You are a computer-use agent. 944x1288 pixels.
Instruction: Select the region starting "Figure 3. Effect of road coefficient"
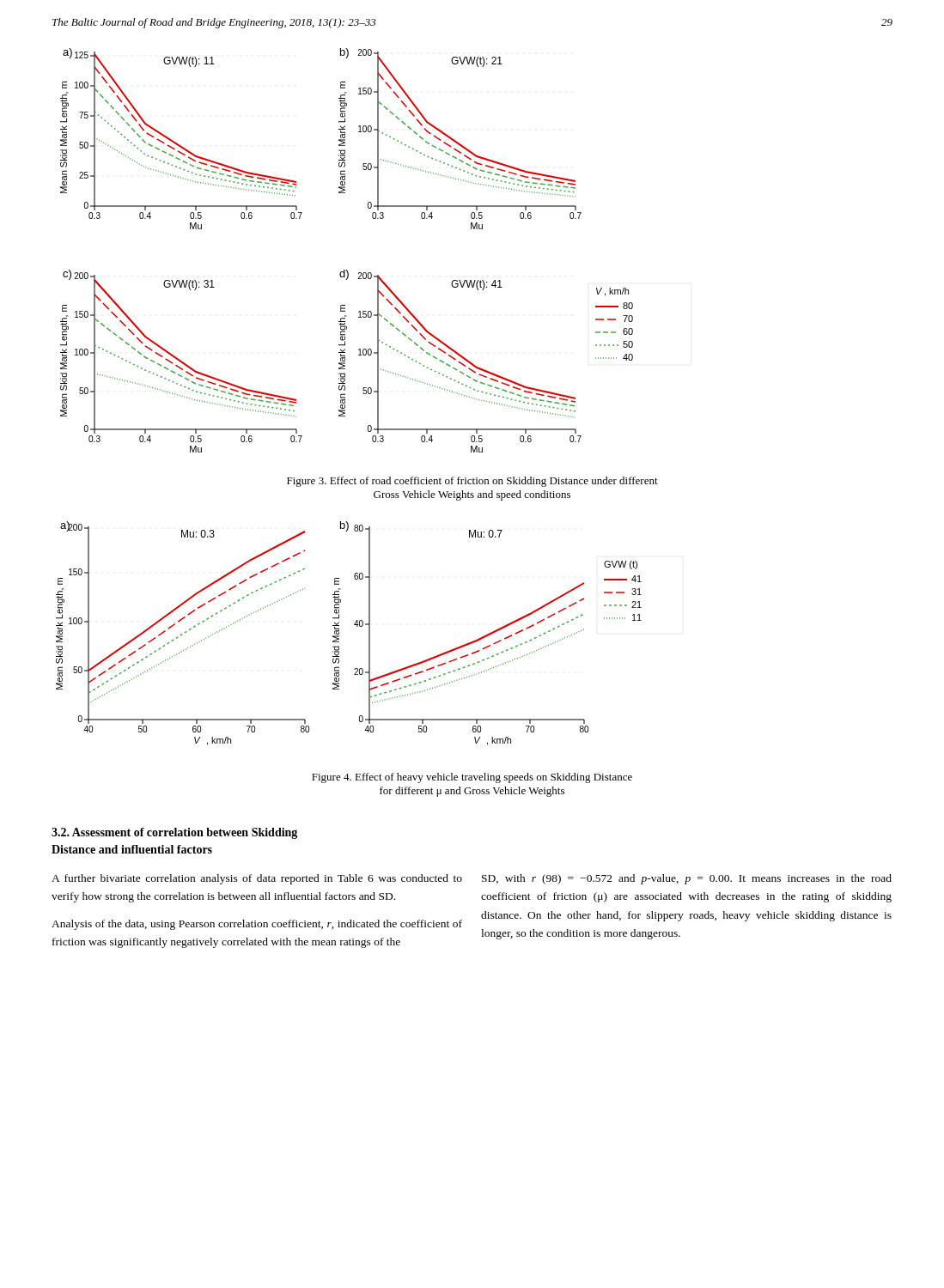(472, 487)
